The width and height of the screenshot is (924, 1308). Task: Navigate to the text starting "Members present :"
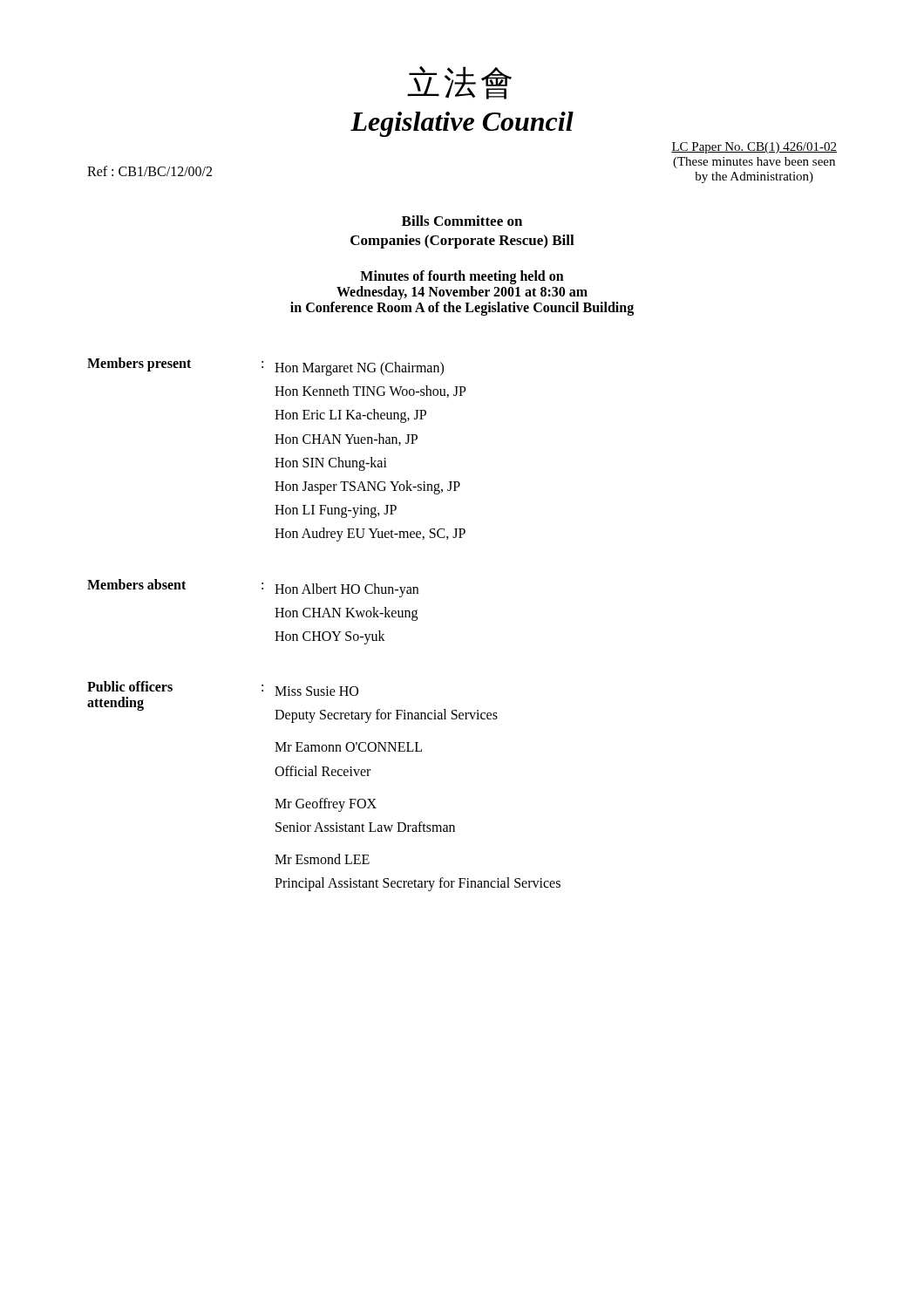[x=277, y=451]
